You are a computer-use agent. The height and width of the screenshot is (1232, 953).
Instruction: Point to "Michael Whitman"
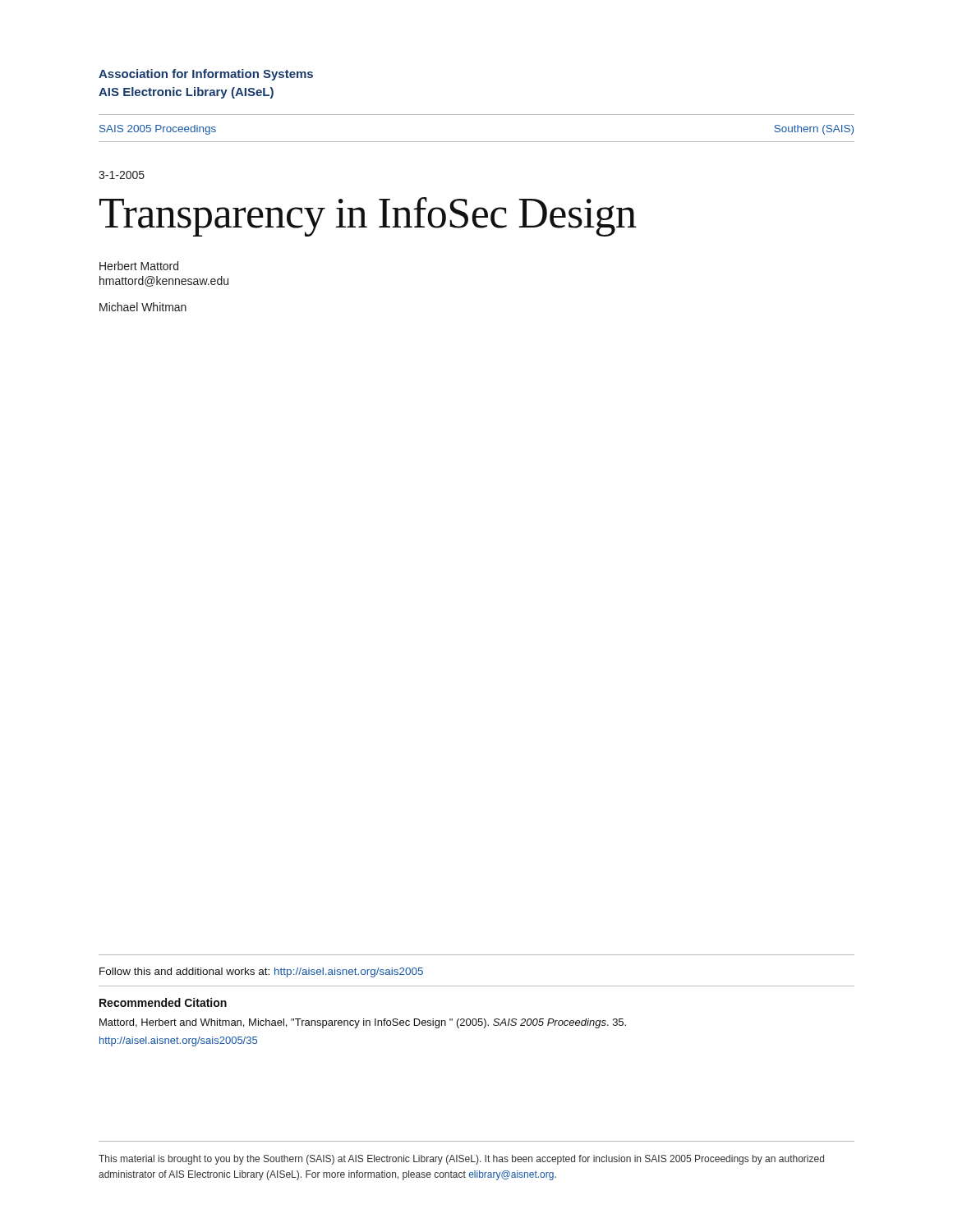click(143, 307)
